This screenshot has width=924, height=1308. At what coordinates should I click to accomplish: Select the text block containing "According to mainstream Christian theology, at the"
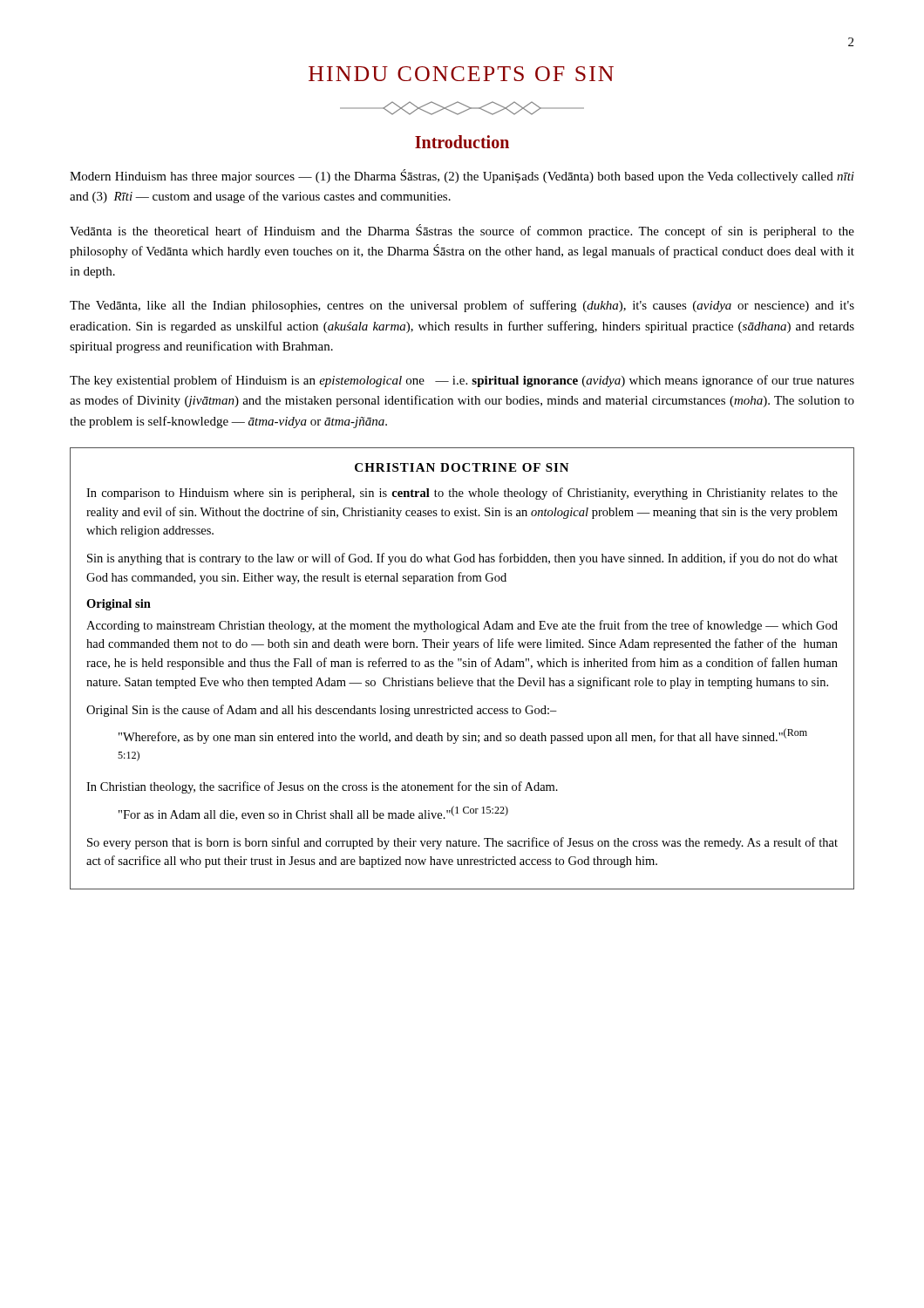(x=462, y=653)
